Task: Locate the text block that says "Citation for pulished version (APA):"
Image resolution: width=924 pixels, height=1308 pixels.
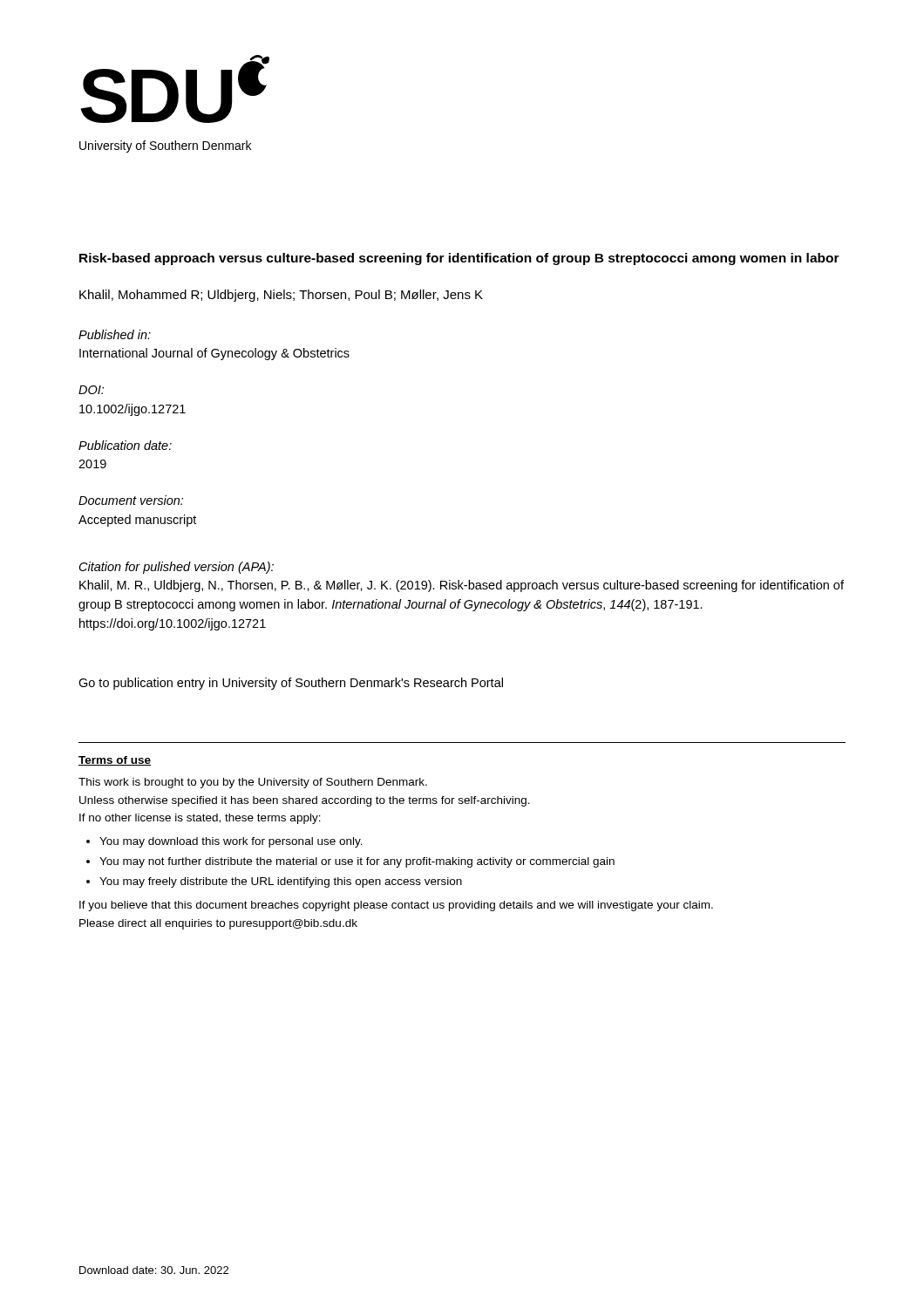Action: (461, 595)
